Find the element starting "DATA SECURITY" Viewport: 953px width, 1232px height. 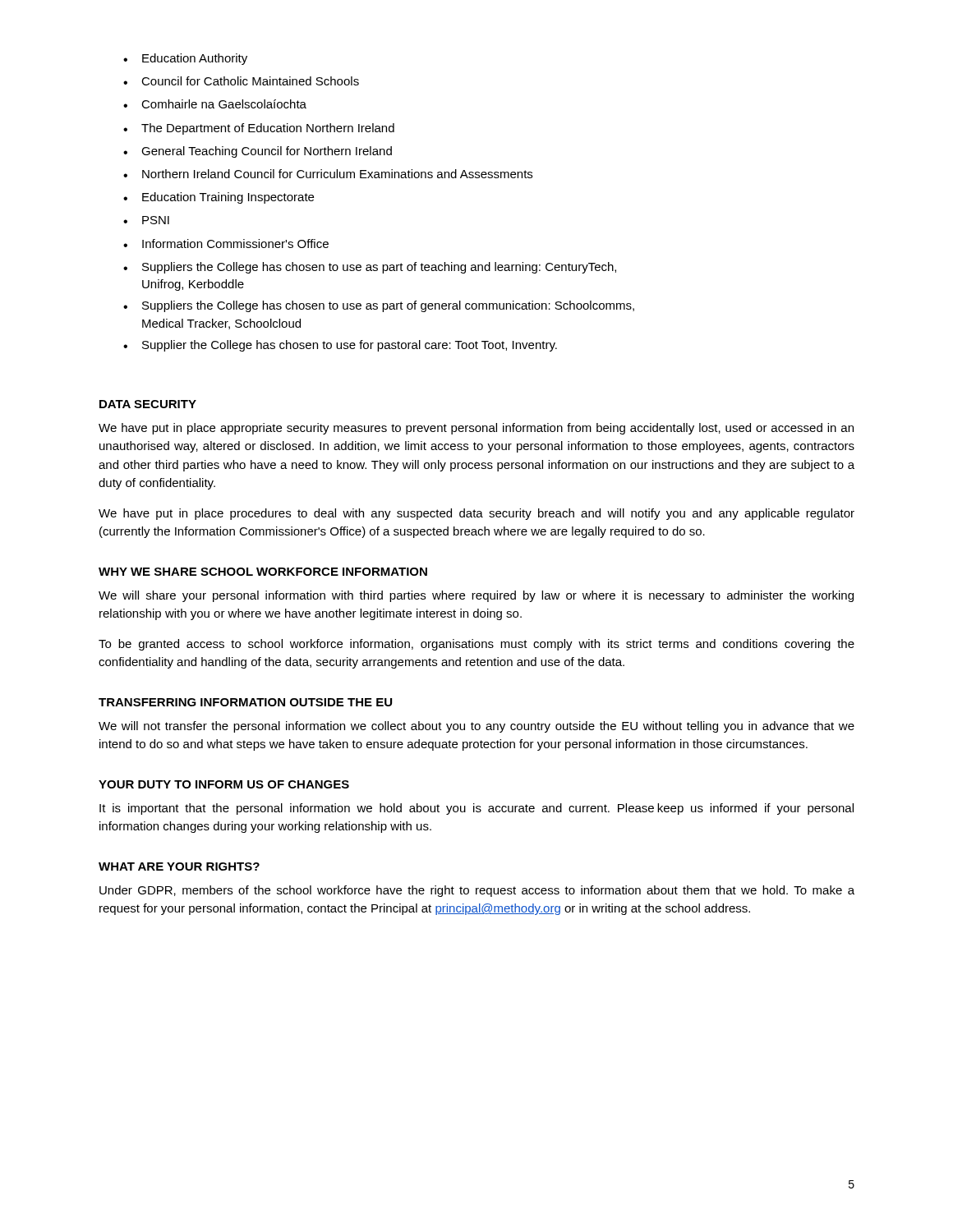tap(147, 404)
